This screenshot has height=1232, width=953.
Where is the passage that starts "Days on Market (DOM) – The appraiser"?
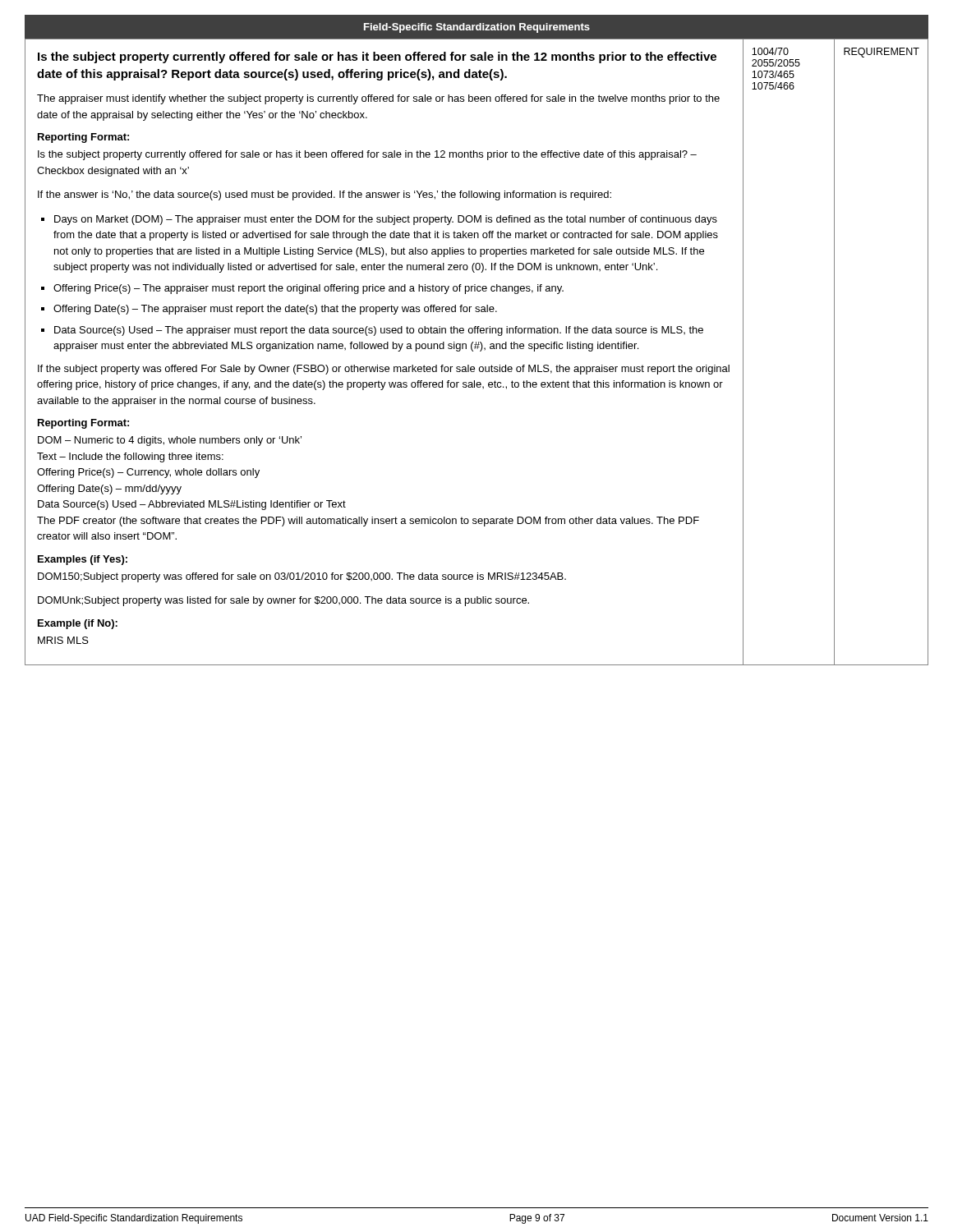pyautogui.click(x=386, y=242)
